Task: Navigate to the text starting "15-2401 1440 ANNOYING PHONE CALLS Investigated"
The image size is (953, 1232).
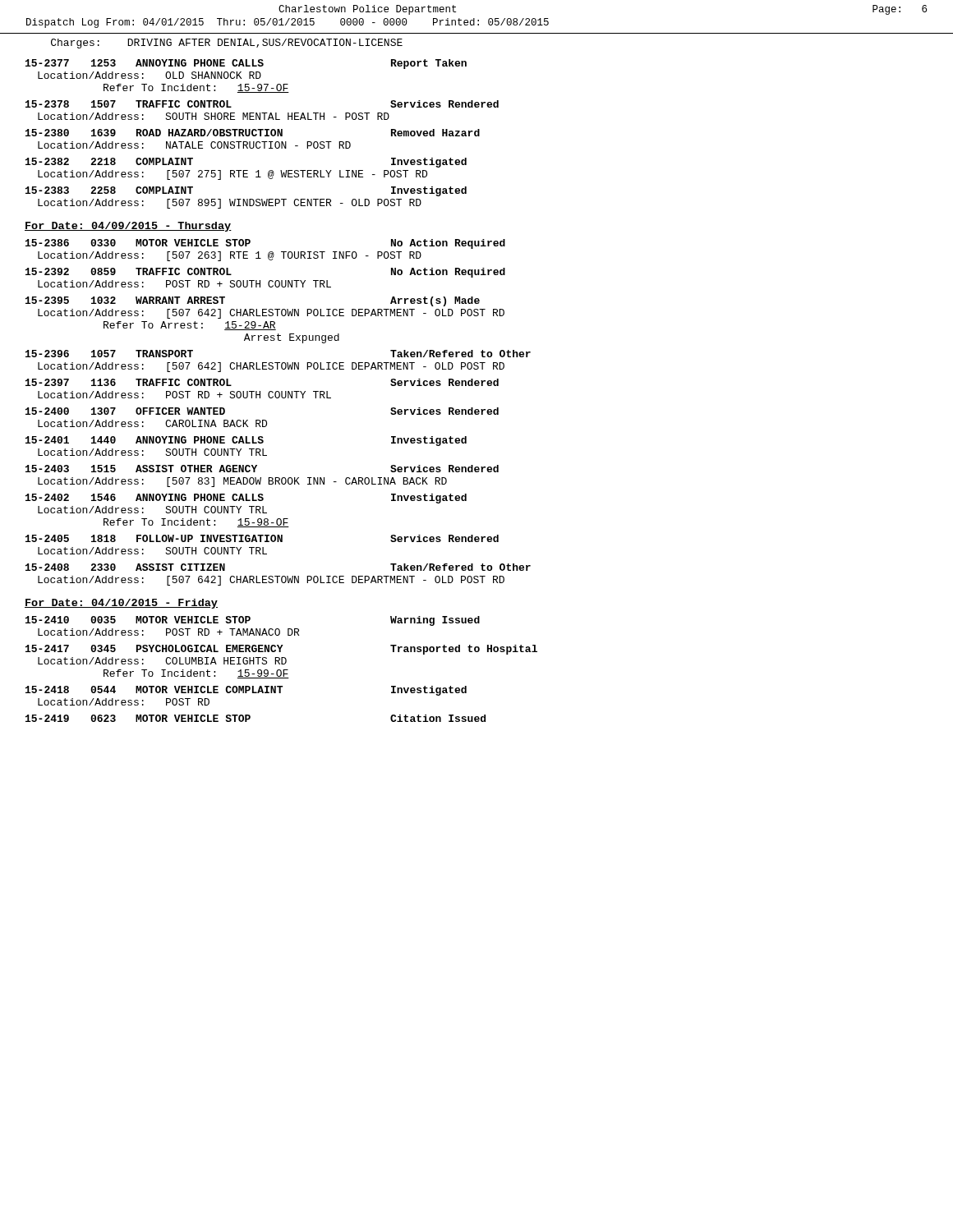Action: point(476,447)
